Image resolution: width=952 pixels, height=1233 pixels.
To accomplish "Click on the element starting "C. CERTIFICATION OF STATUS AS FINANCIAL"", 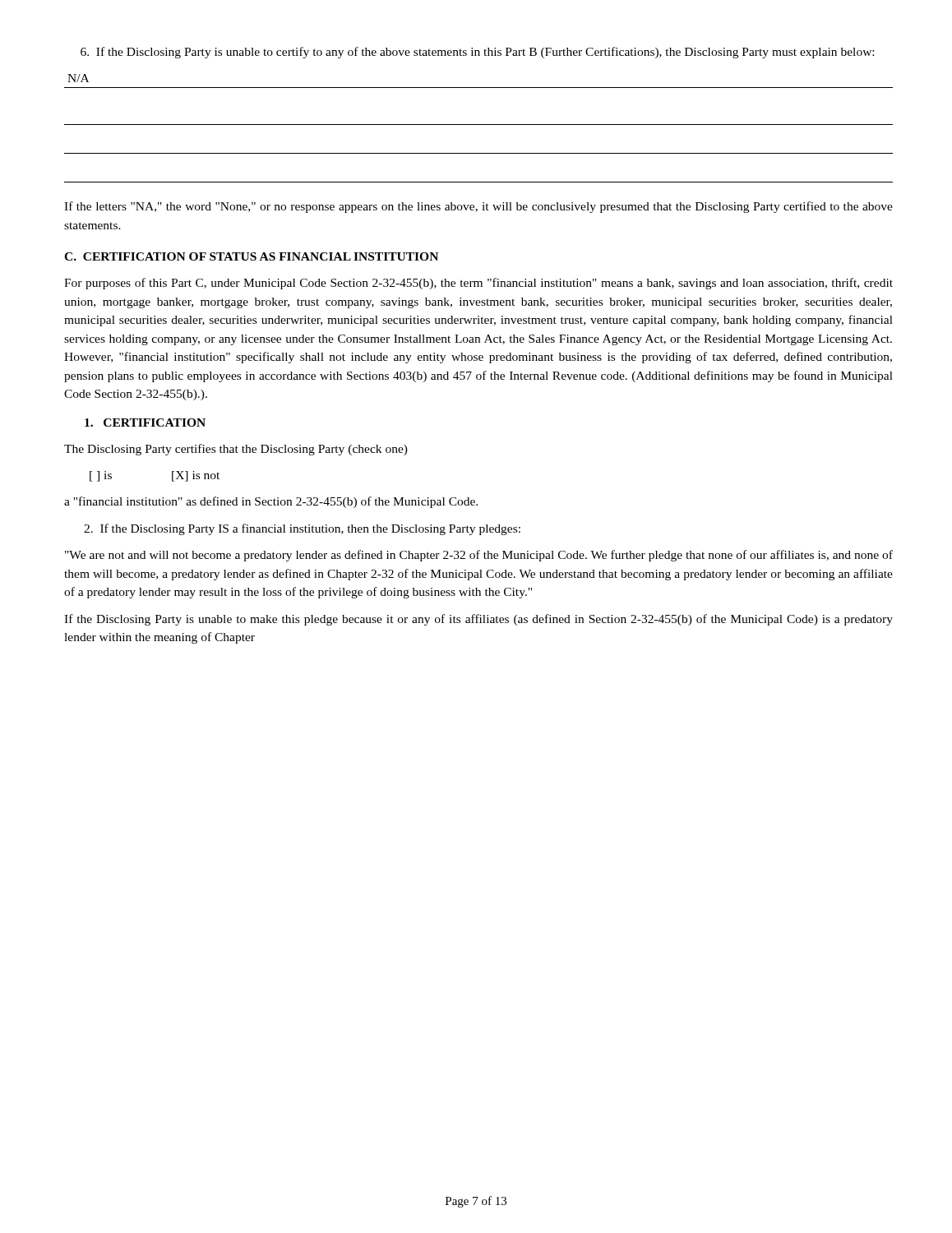I will click(251, 256).
